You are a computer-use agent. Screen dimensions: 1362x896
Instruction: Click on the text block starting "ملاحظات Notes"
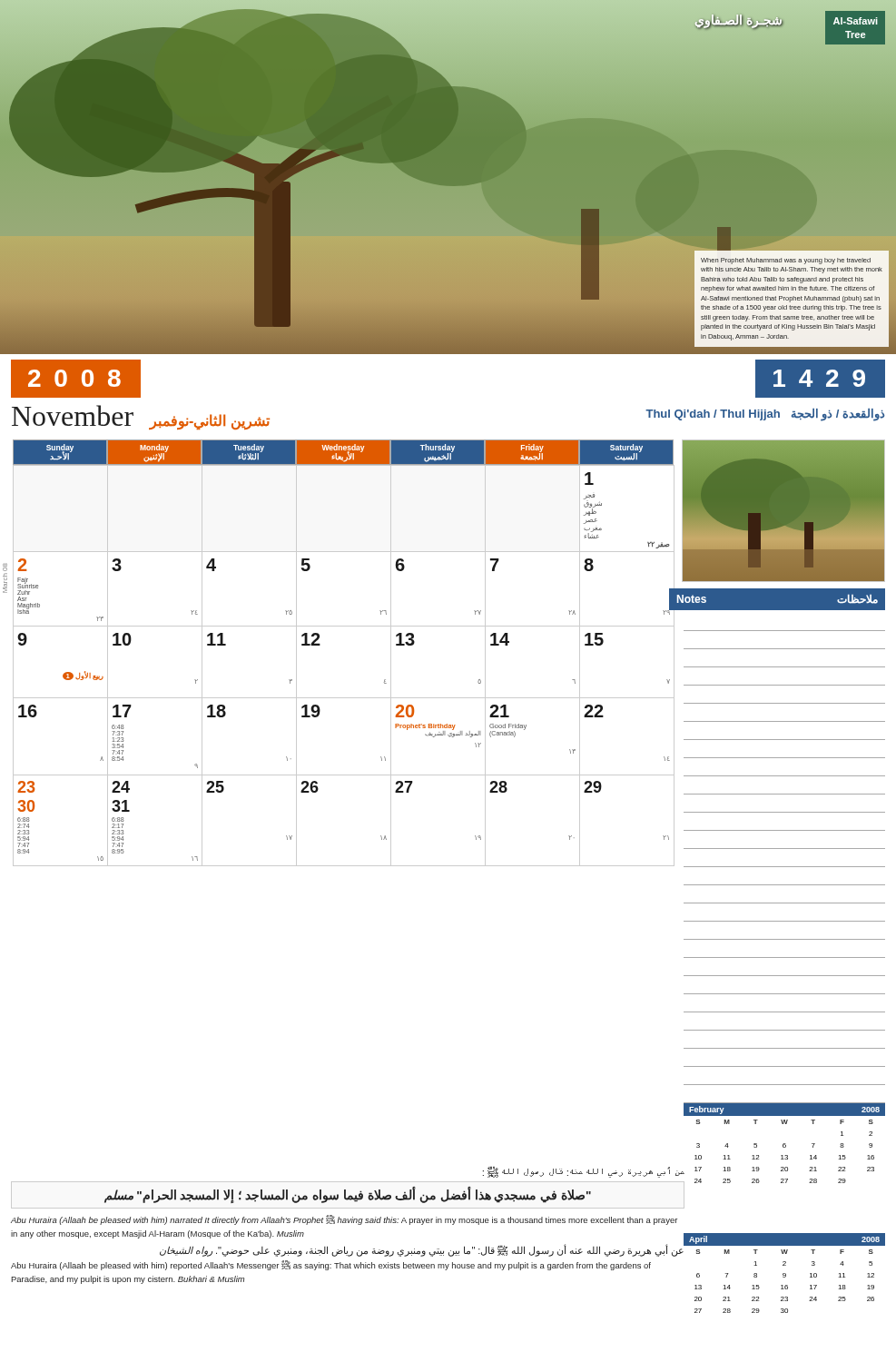tap(777, 599)
